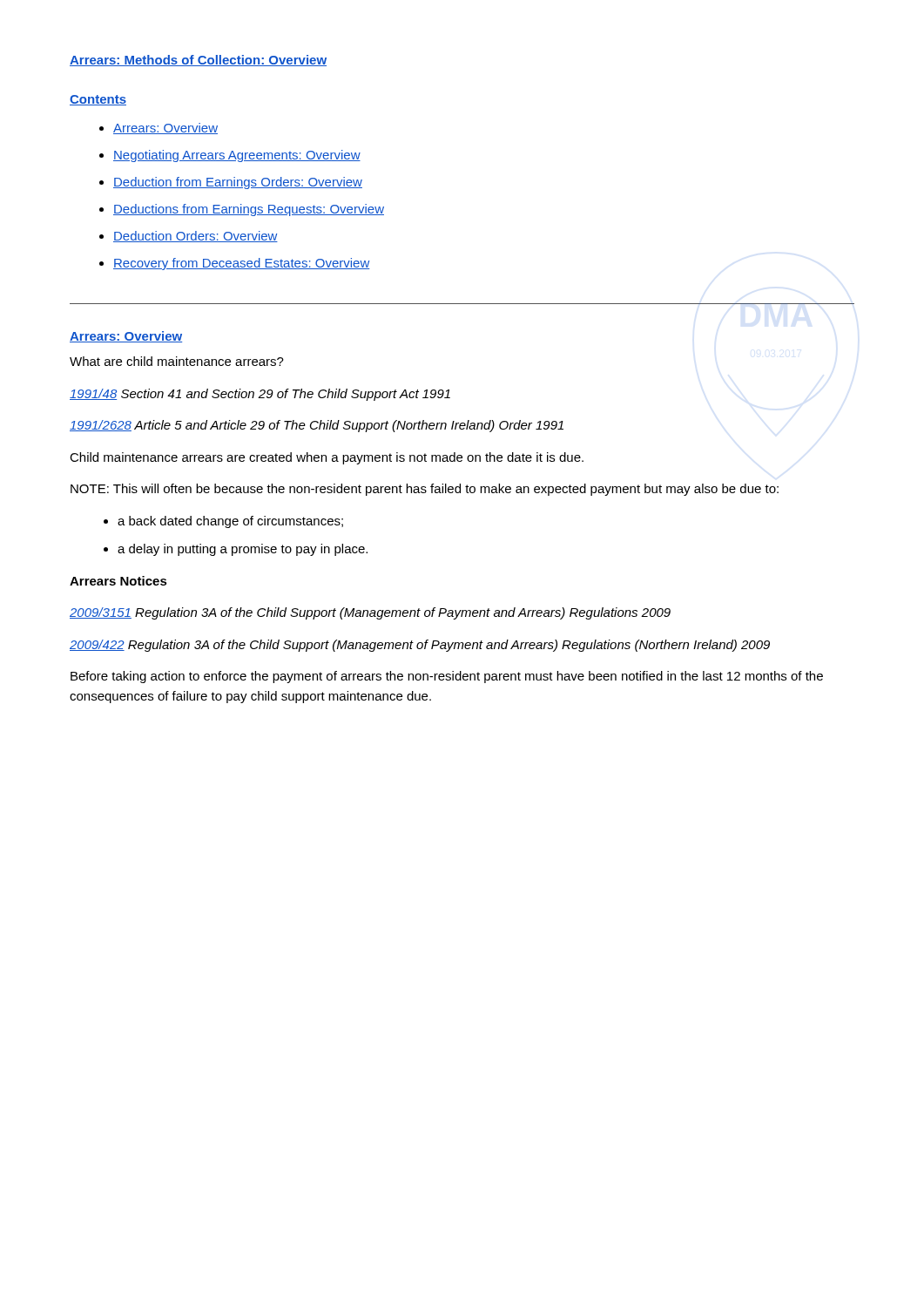Locate the text block containing "Child maintenance arrears are"
924x1307 pixels.
[x=327, y=457]
